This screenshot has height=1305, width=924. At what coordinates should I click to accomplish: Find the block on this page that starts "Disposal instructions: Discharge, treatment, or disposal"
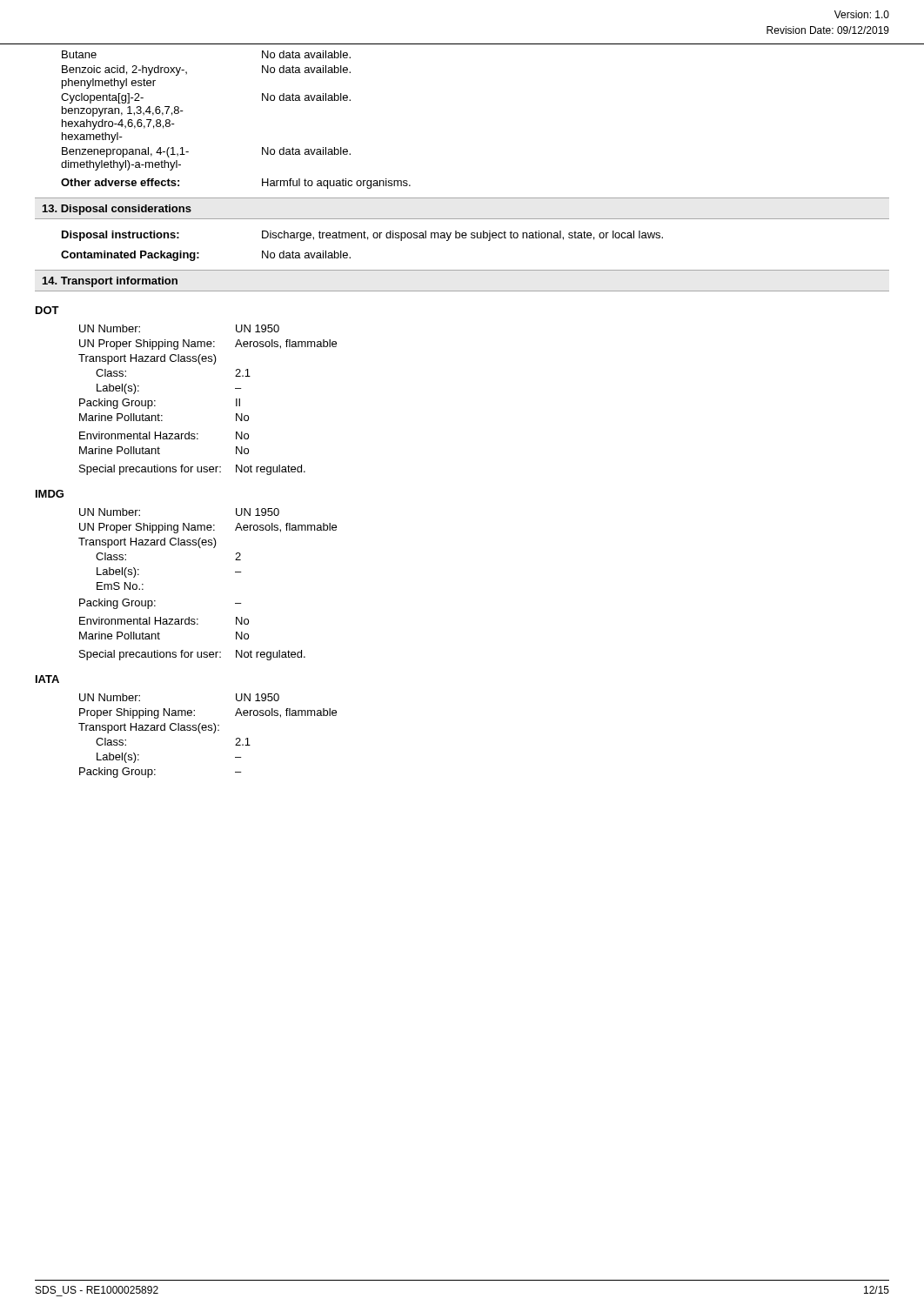(462, 235)
